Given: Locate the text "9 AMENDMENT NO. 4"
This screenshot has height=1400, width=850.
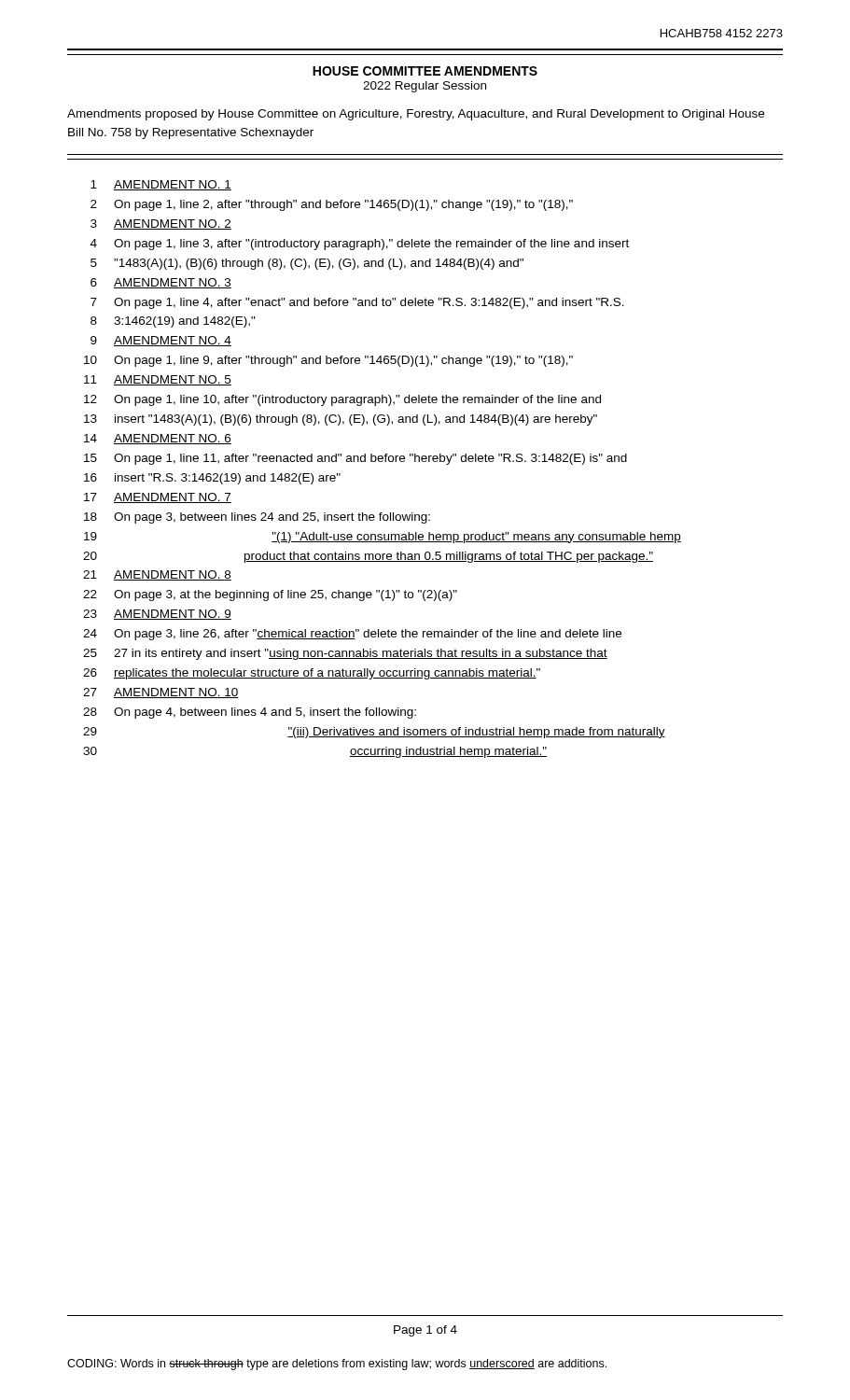Looking at the screenshot, I should (161, 341).
